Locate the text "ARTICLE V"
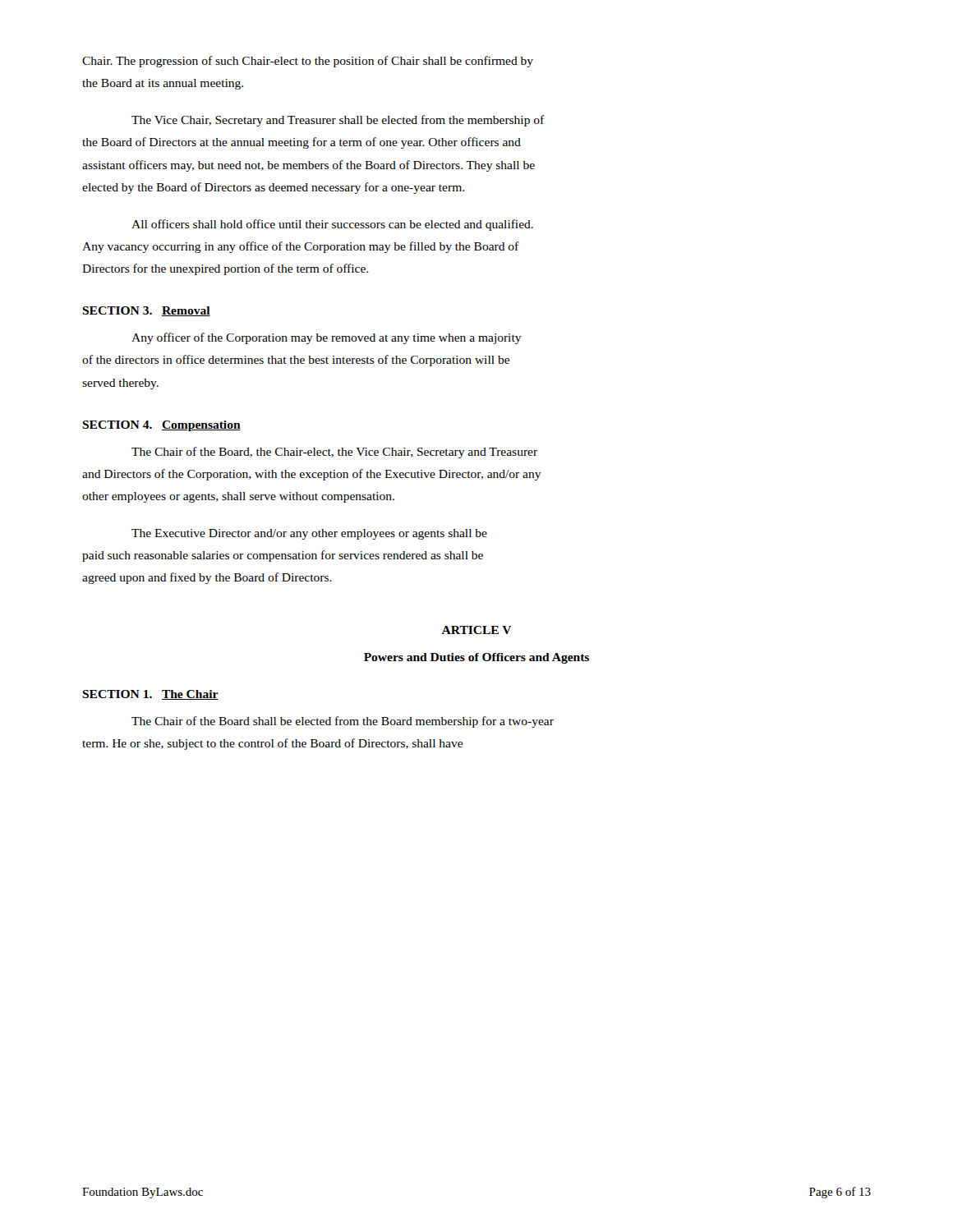Viewport: 953px width, 1232px height. pyautogui.click(x=476, y=629)
